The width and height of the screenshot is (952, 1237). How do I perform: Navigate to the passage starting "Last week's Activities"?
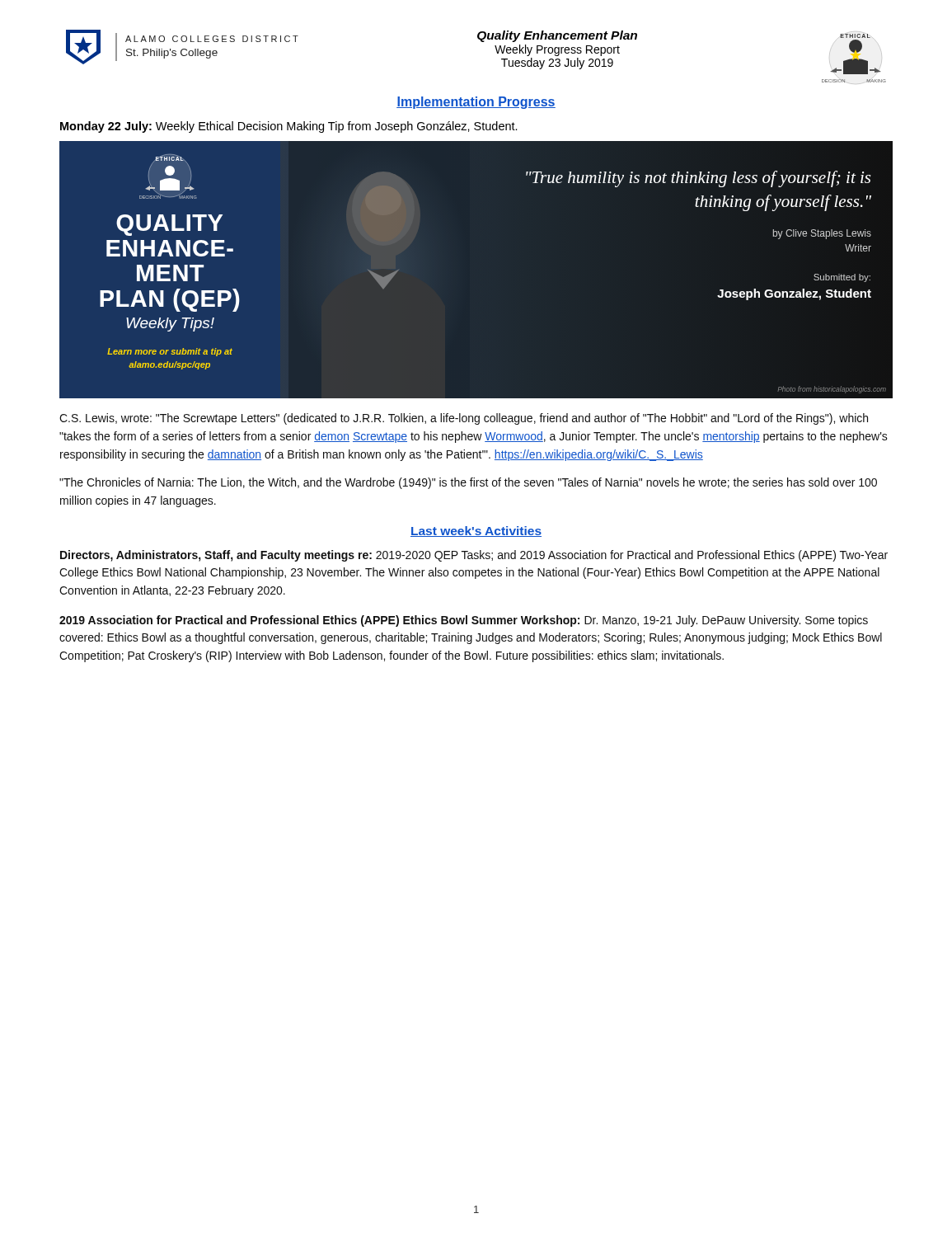(x=476, y=530)
